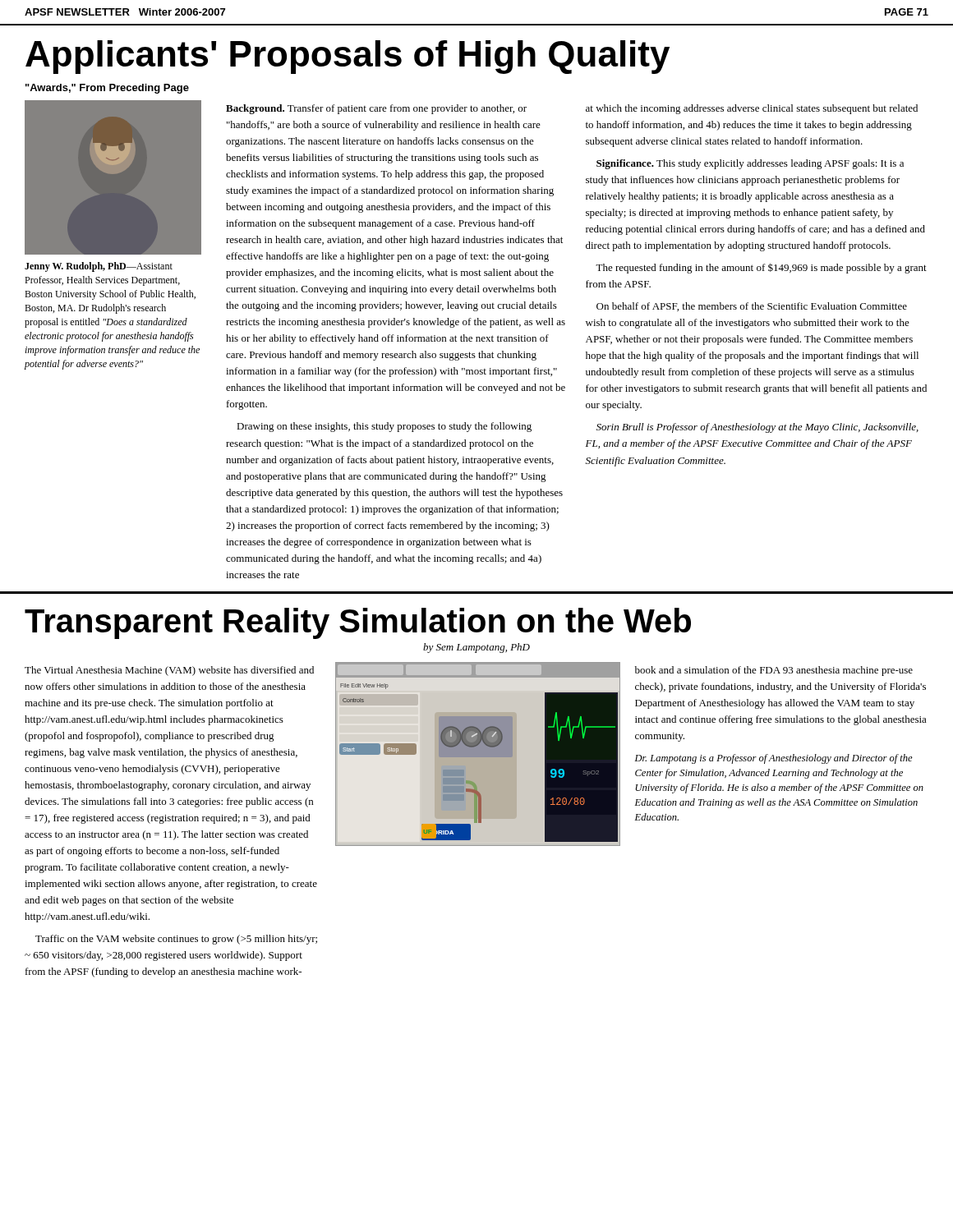Select the section header with the text ""Awards," From Preceding"
The height and width of the screenshot is (1232, 953).
(x=107, y=88)
